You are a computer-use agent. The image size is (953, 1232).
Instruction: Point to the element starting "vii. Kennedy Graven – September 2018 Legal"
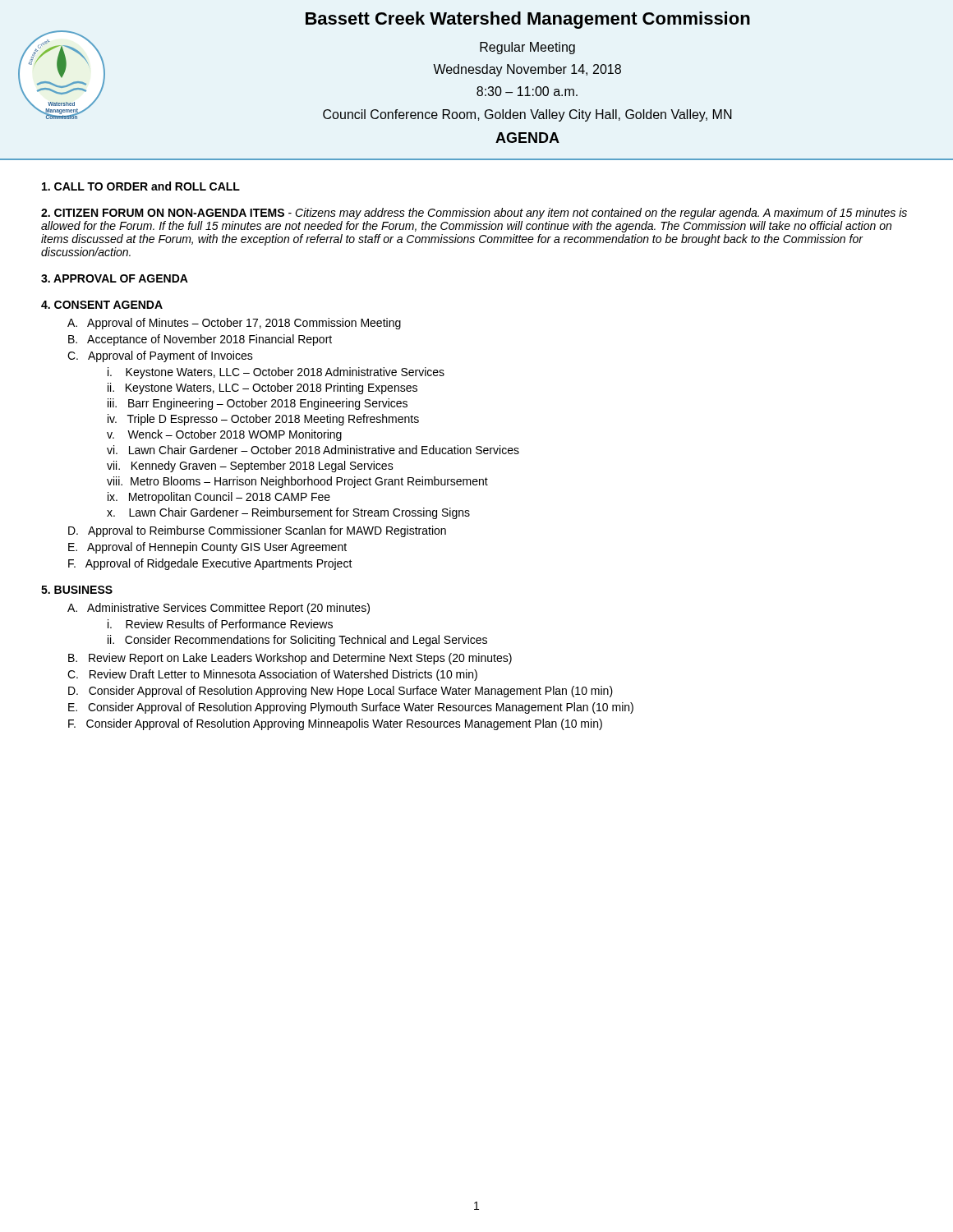250,466
